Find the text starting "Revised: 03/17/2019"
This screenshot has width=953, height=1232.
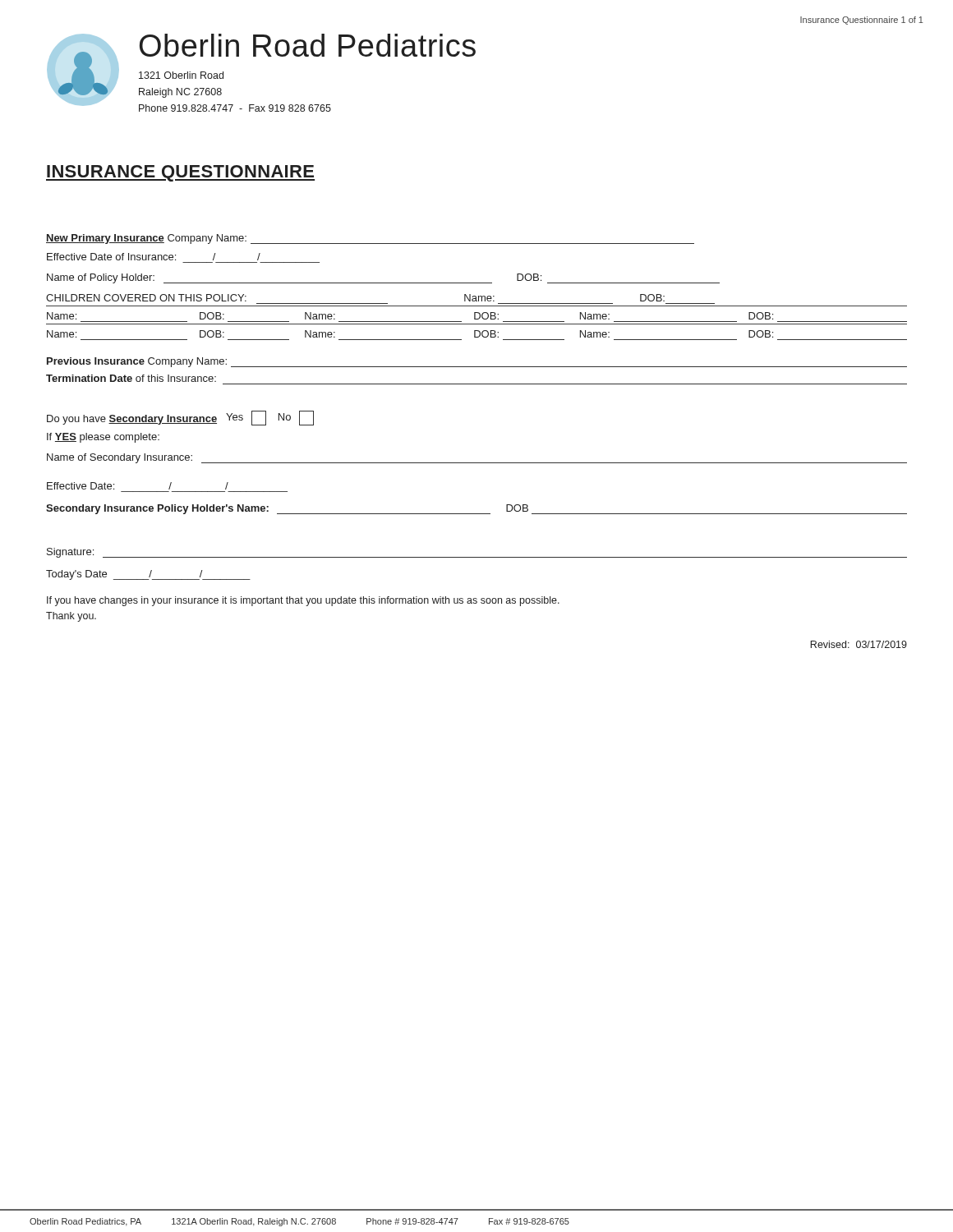click(x=858, y=644)
